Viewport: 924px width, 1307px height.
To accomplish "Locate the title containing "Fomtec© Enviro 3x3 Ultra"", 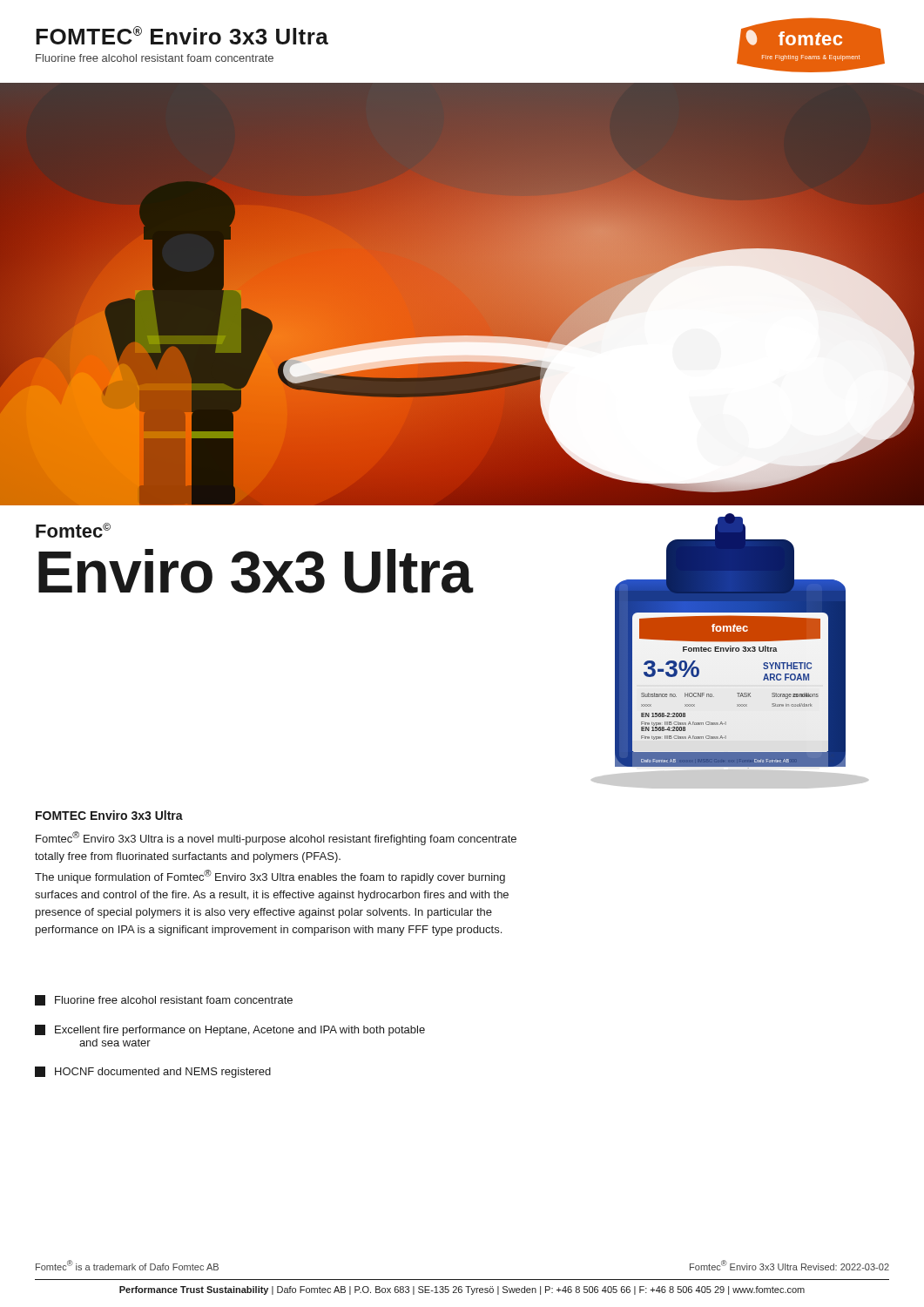I will [292, 561].
